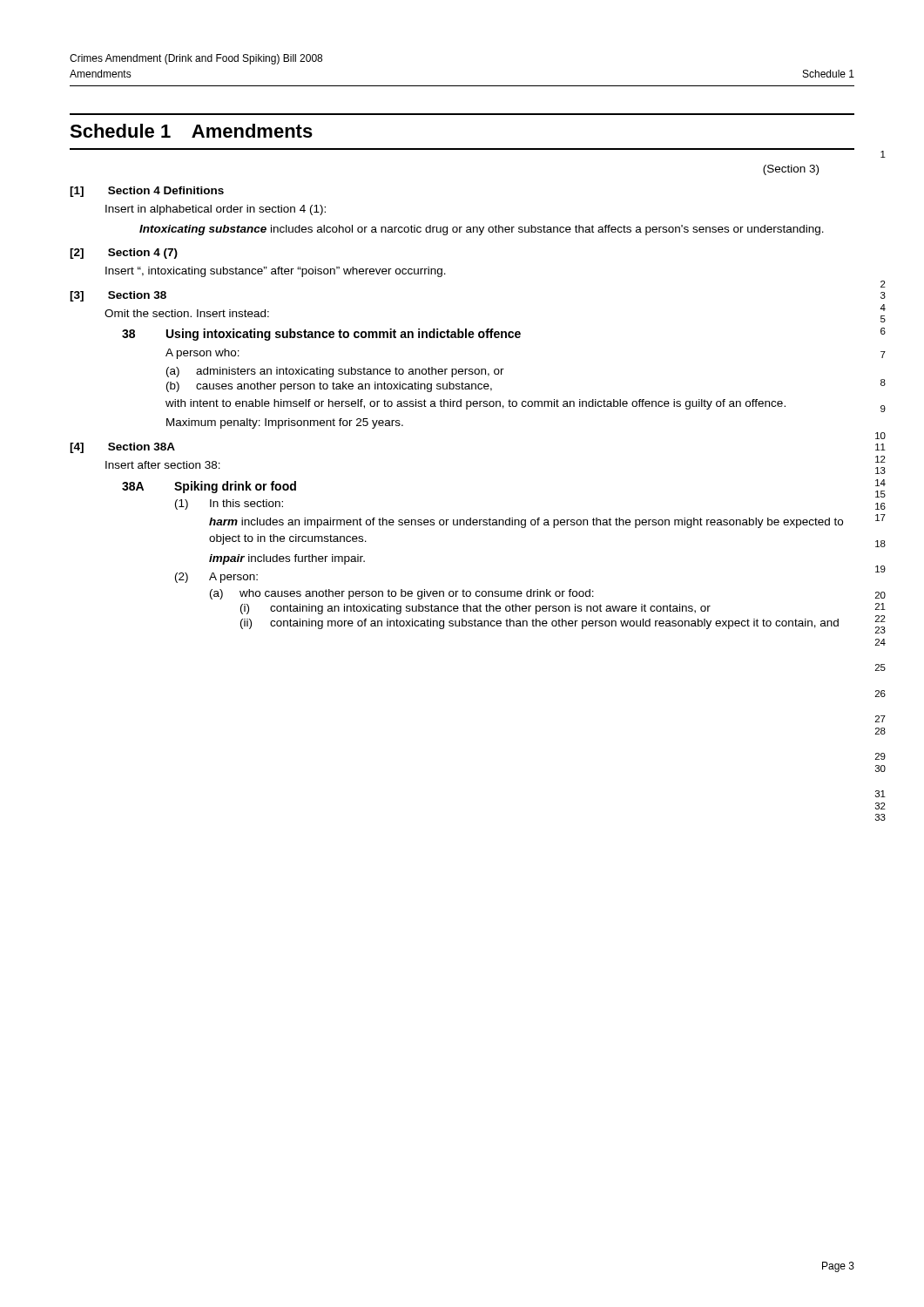The image size is (924, 1307).
Task: Find the text block containing "with intent to enable himself or"
Action: 476,403
